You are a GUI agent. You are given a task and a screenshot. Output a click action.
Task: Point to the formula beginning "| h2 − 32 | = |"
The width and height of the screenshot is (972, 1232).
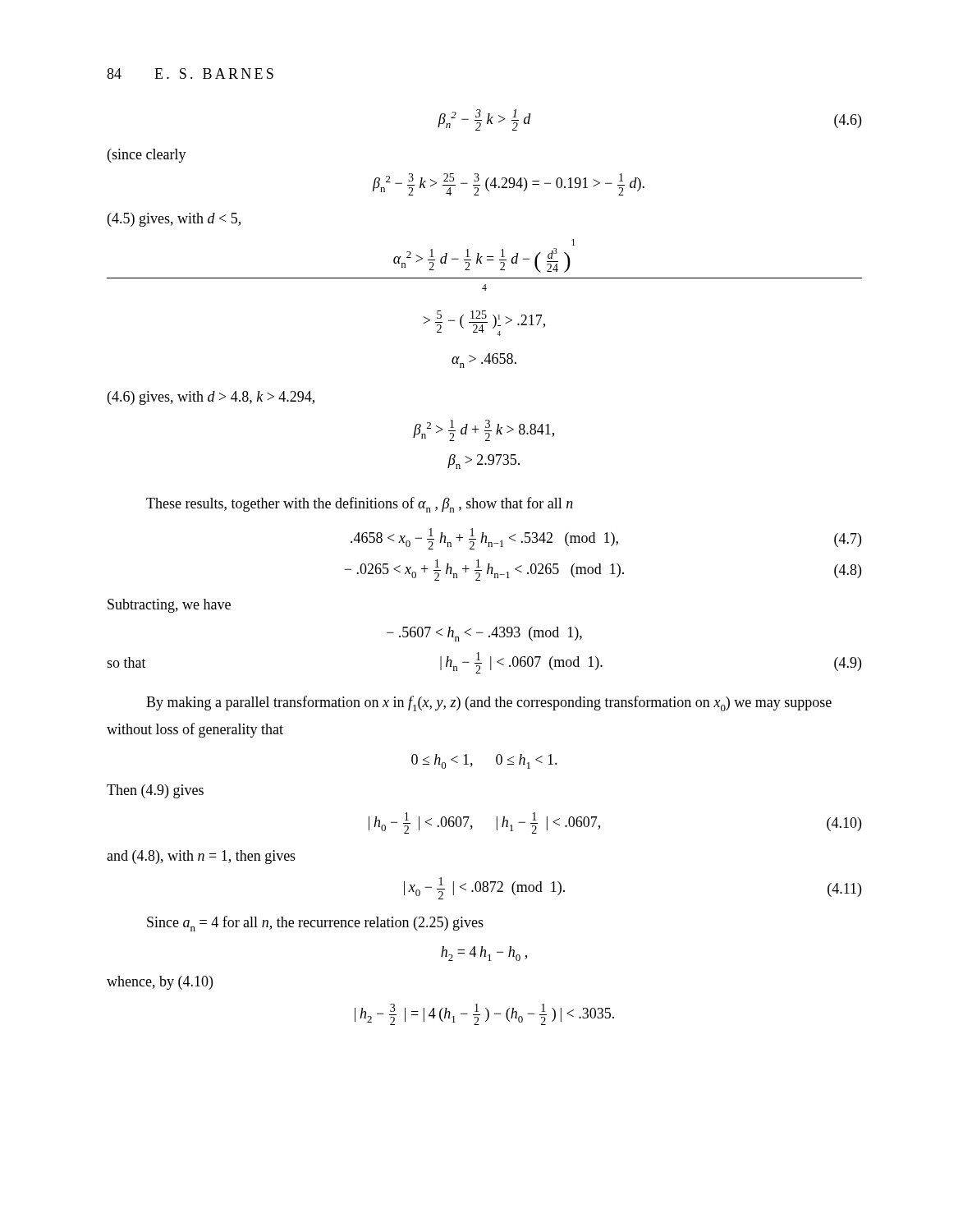tap(484, 1015)
